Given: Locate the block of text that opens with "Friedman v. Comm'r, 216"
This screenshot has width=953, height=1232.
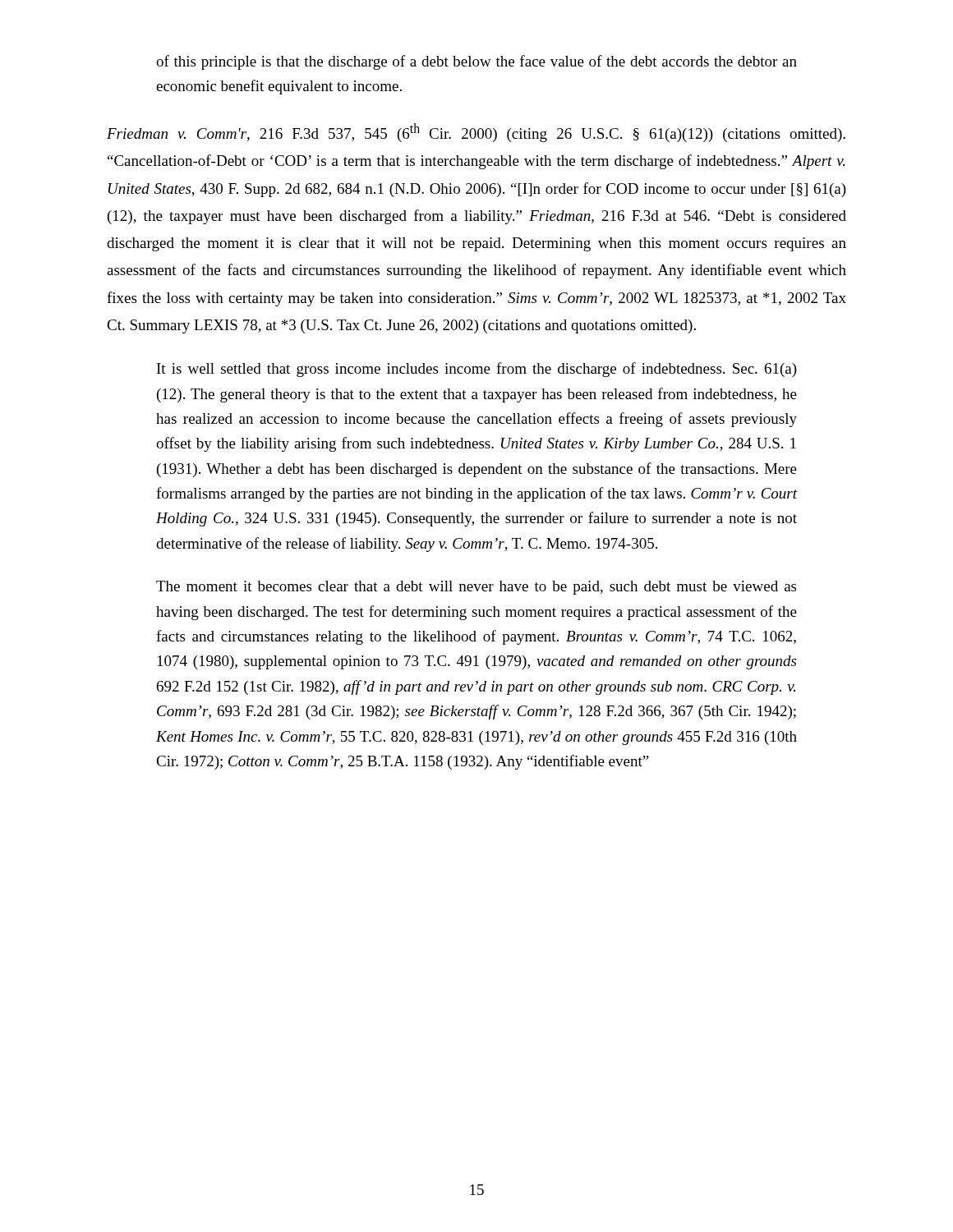Looking at the screenshot, I should point(476,227).
